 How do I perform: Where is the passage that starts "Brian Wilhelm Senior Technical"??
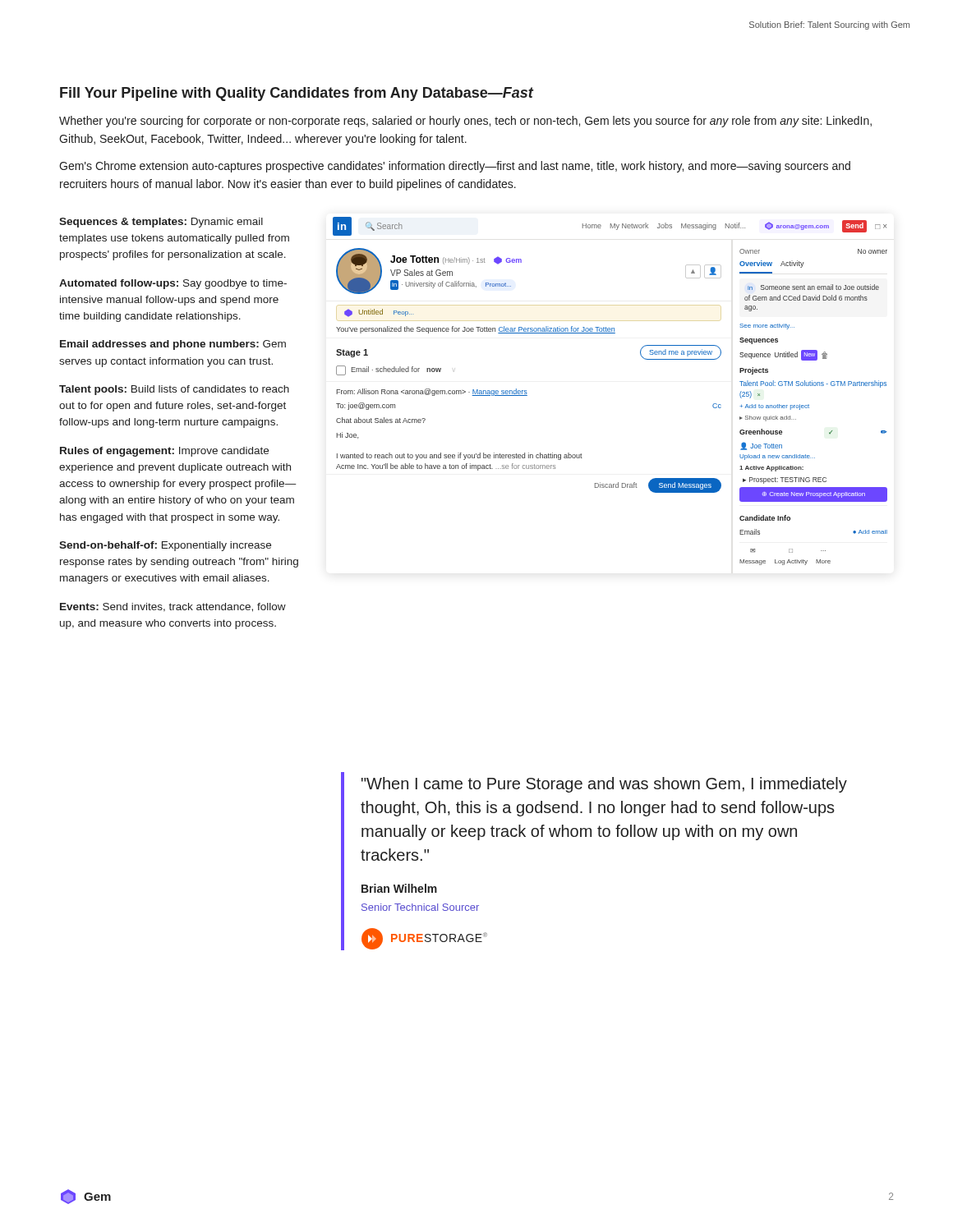(399, 888)
